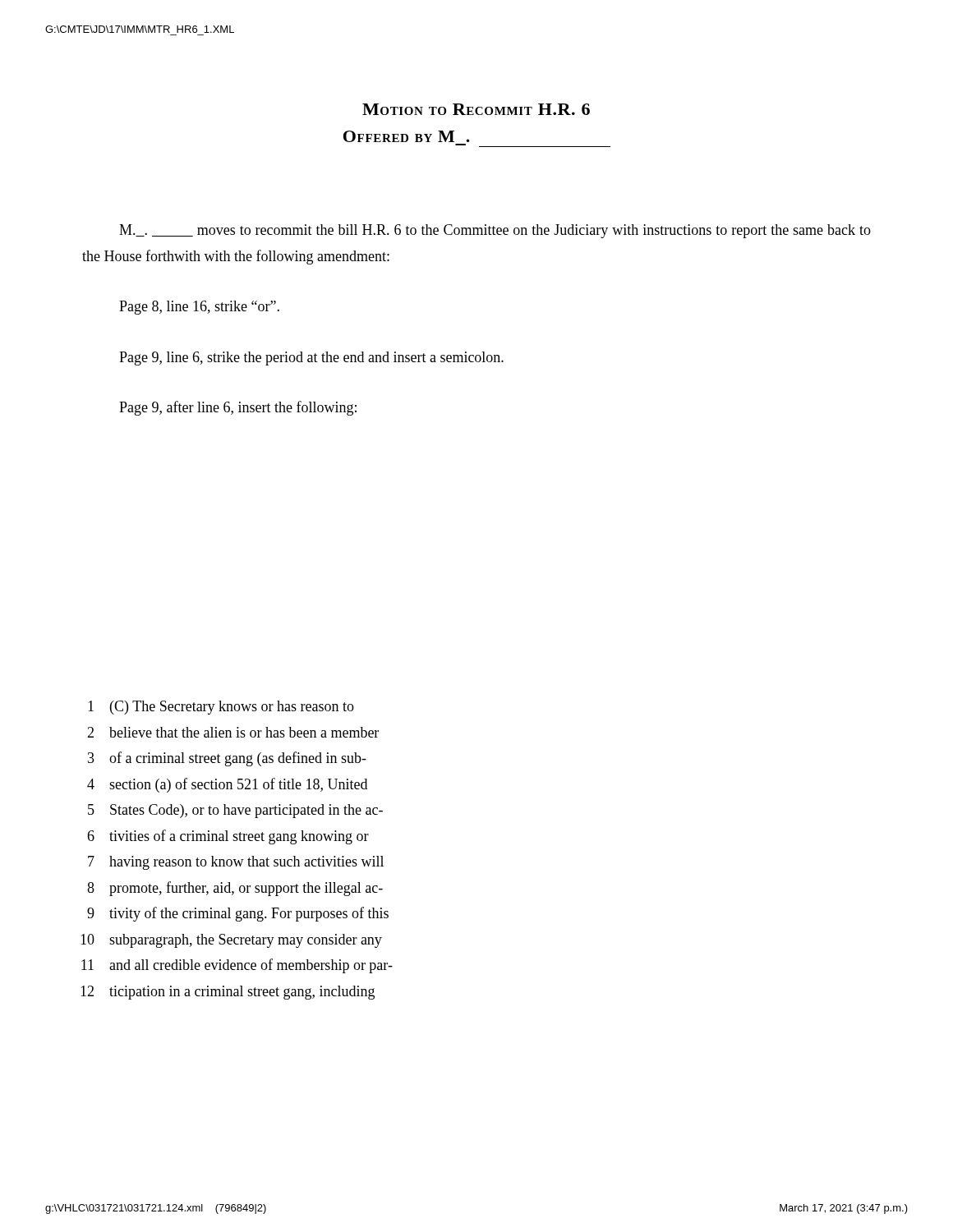This screenshot has width=953, height=1232.
Task: Navigate to the text block starting "12 ticipation in"
Action: [228, 993]
